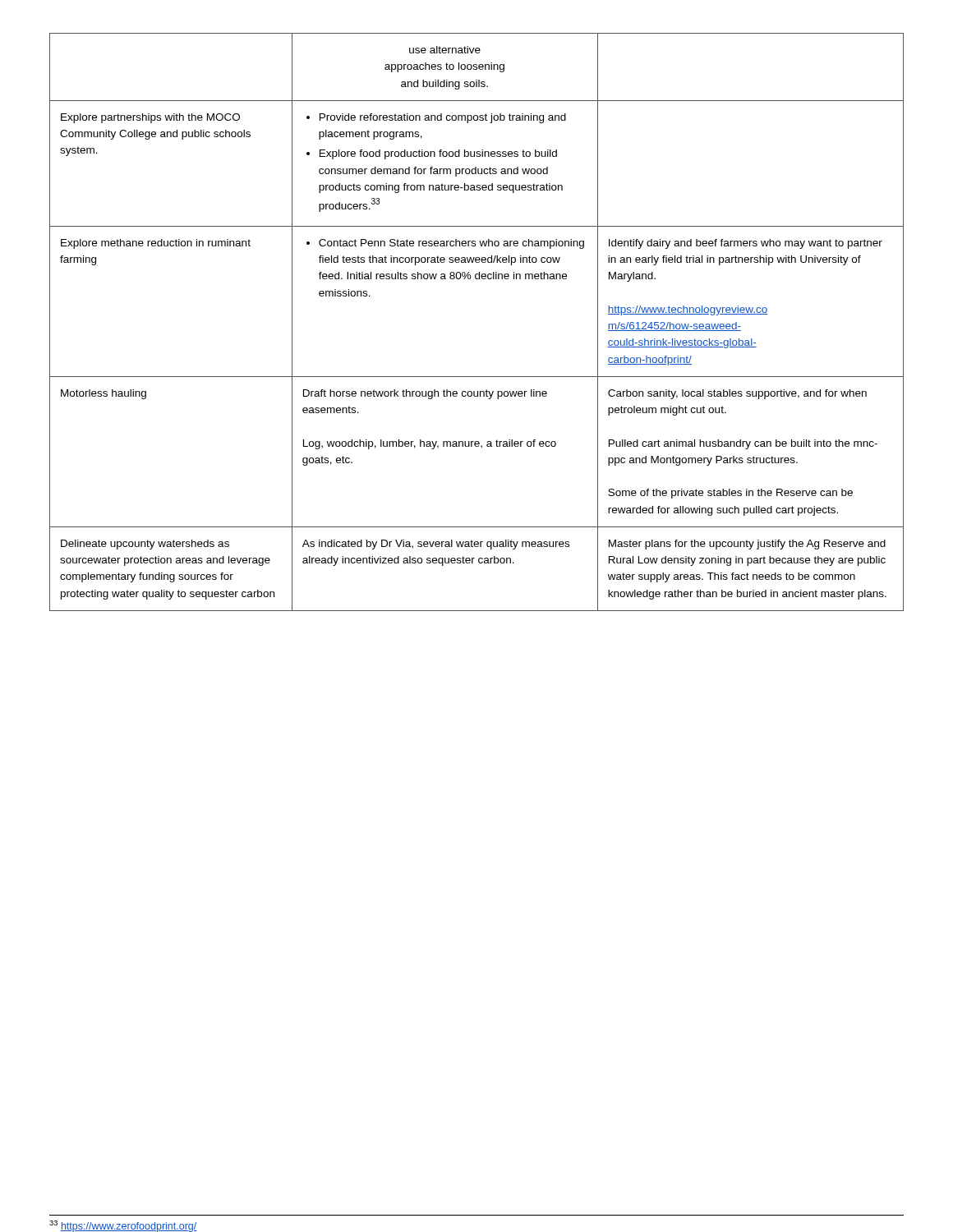Click the footnote
The width and height of the screenshot is (953, 1232).
coord(123,1225)
